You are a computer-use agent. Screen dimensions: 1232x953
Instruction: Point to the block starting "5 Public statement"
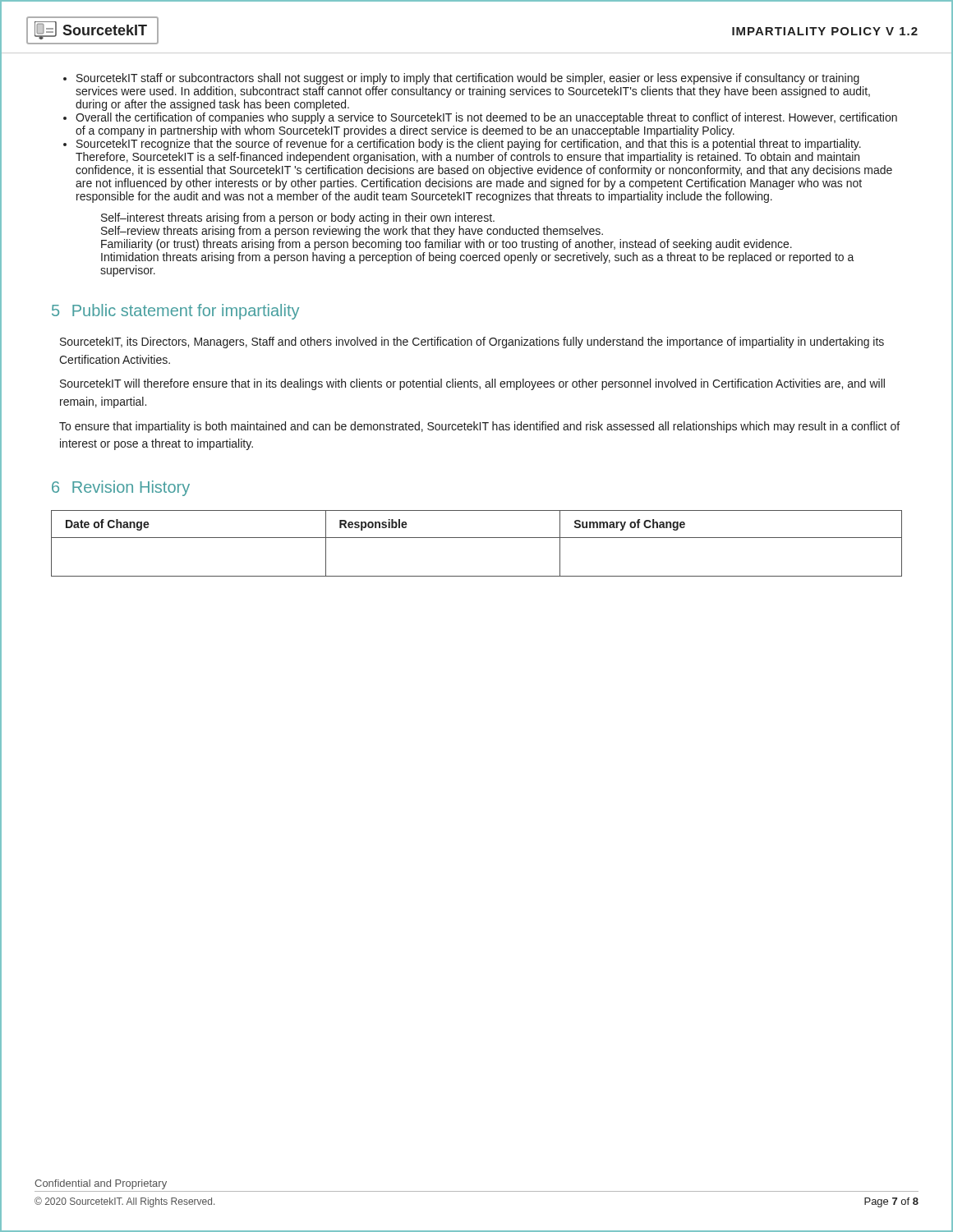point(175,312)
